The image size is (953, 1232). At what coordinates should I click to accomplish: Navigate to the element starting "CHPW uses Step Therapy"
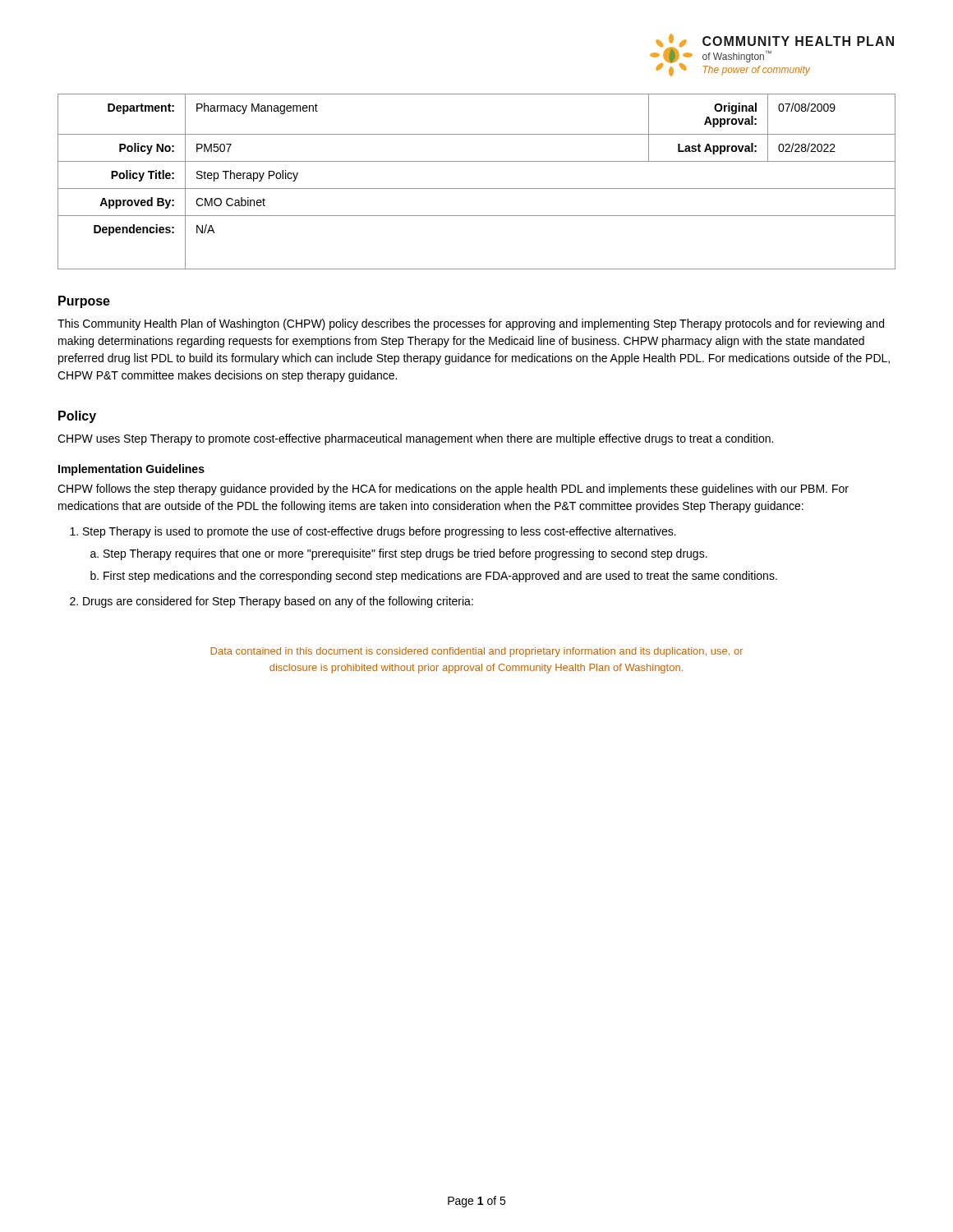pyautogui.click(x=416, y=439)
